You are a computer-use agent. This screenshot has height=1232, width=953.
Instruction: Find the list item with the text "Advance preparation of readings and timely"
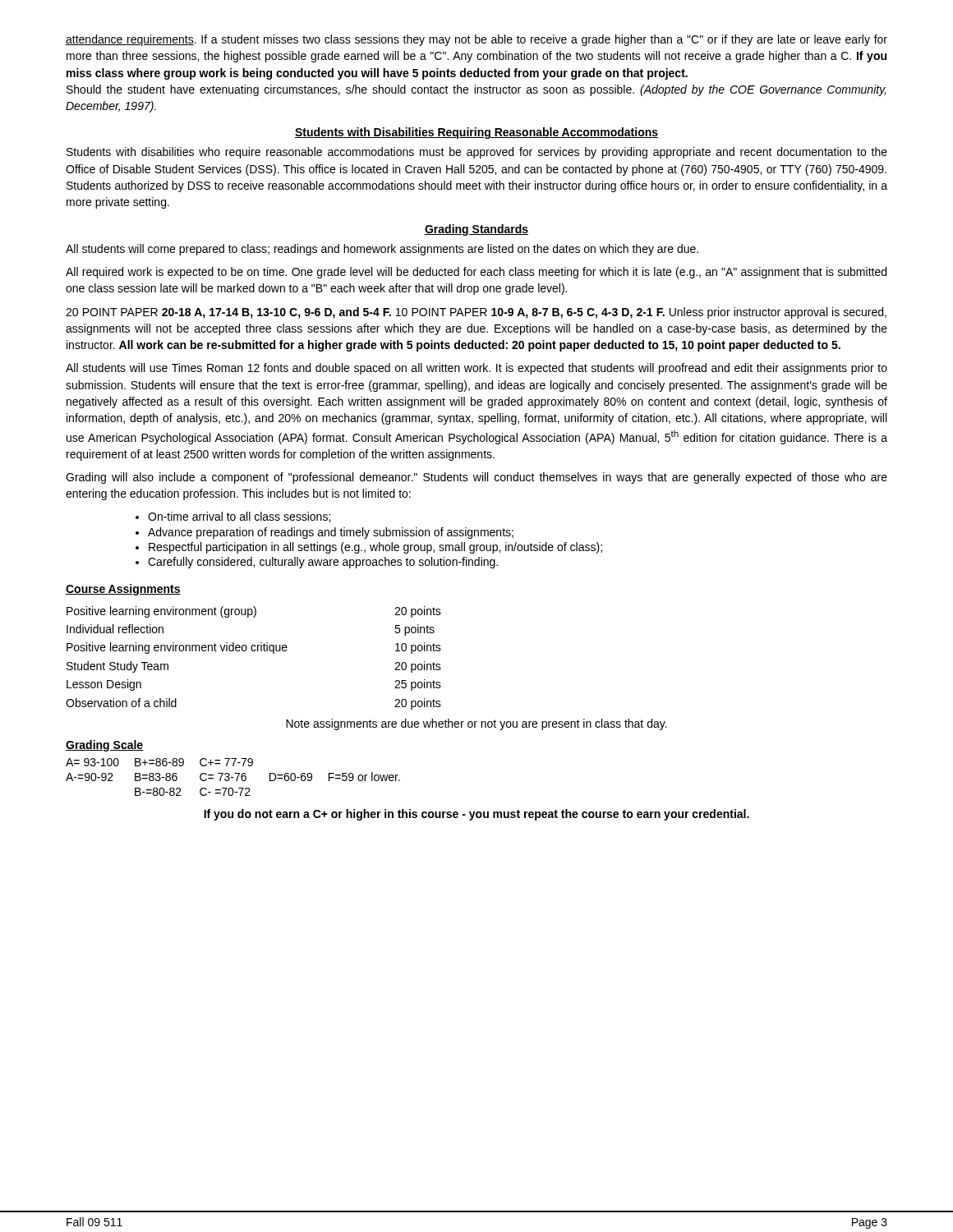pos(518,532)
